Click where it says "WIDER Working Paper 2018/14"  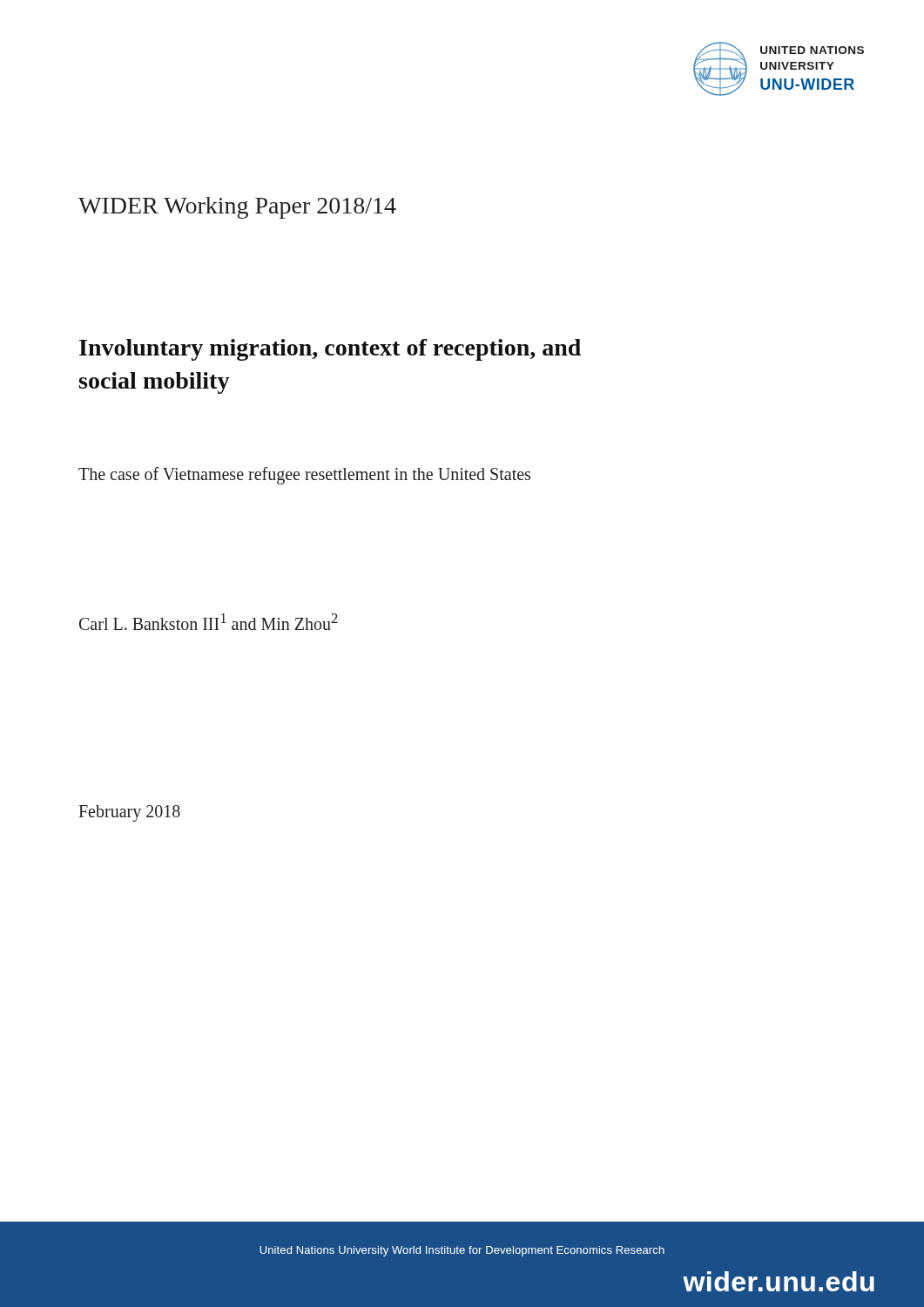pyautogui.click(x=237, y=205)
